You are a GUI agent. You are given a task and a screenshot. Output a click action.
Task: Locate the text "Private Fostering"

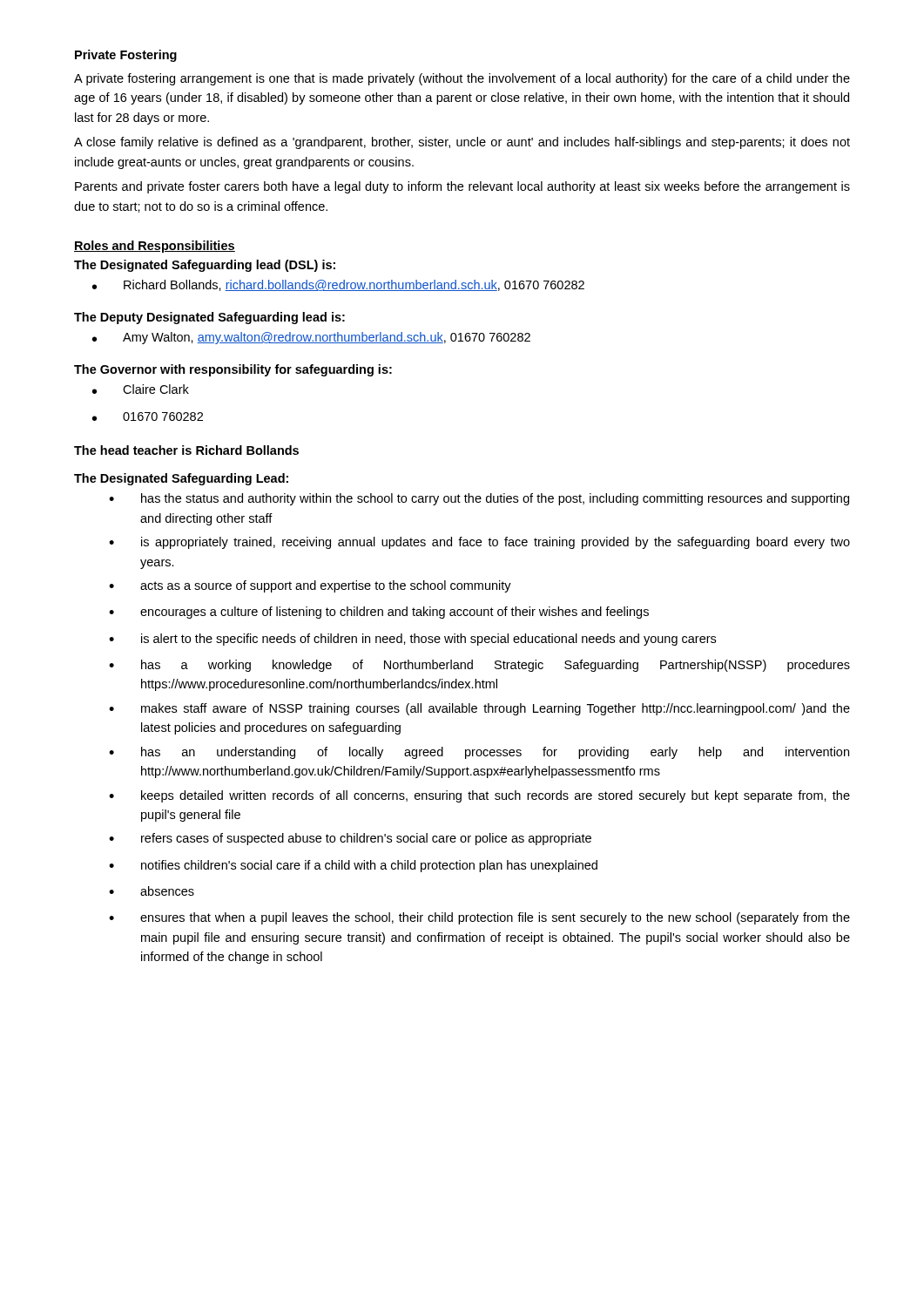[126, 55]
